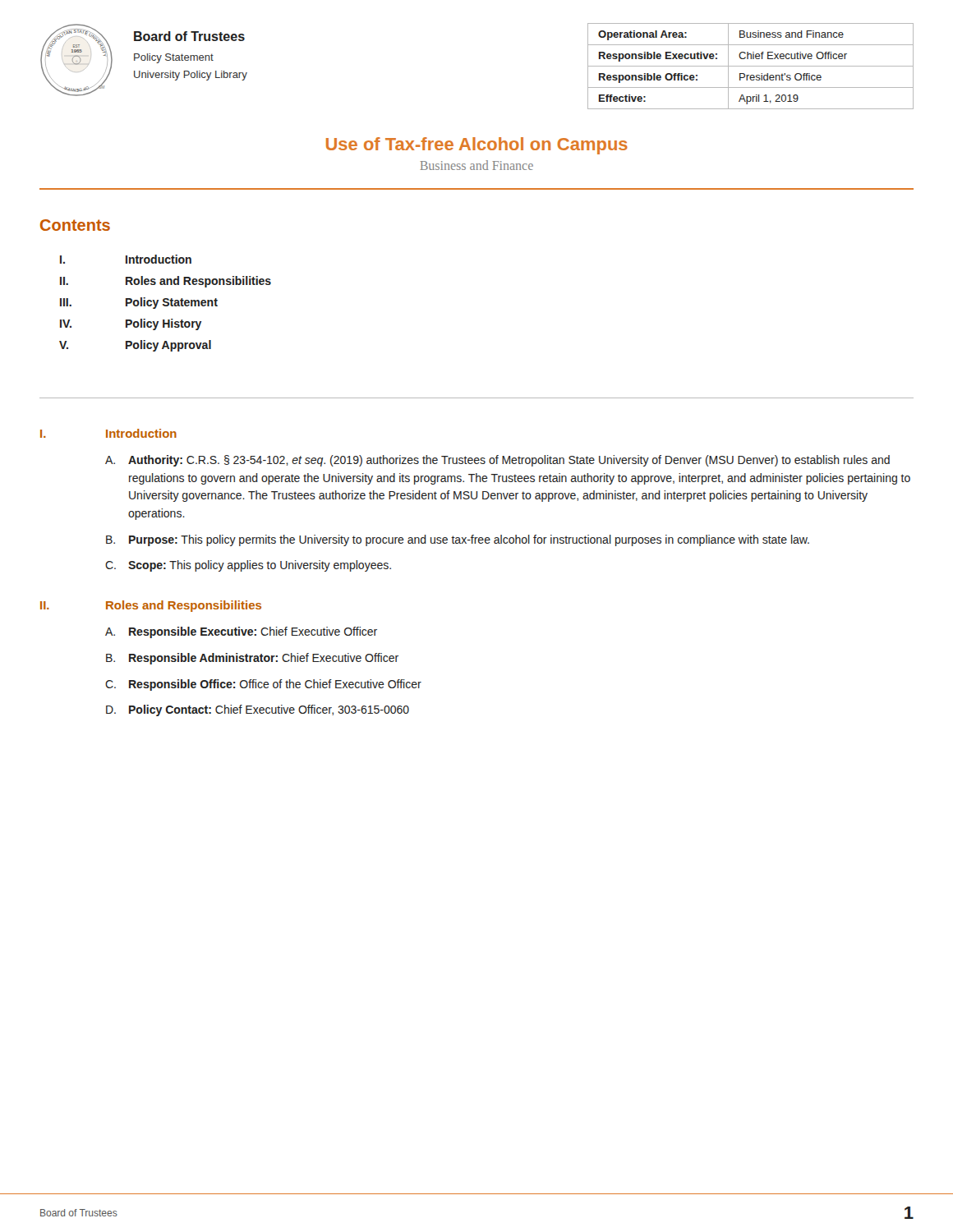The width and height of the screenshot is (953, 1232).
Task: Find the block starting "C. Responsible Office: Office of the Chief"
Action: pyautogui.click(x=263, y=685)
